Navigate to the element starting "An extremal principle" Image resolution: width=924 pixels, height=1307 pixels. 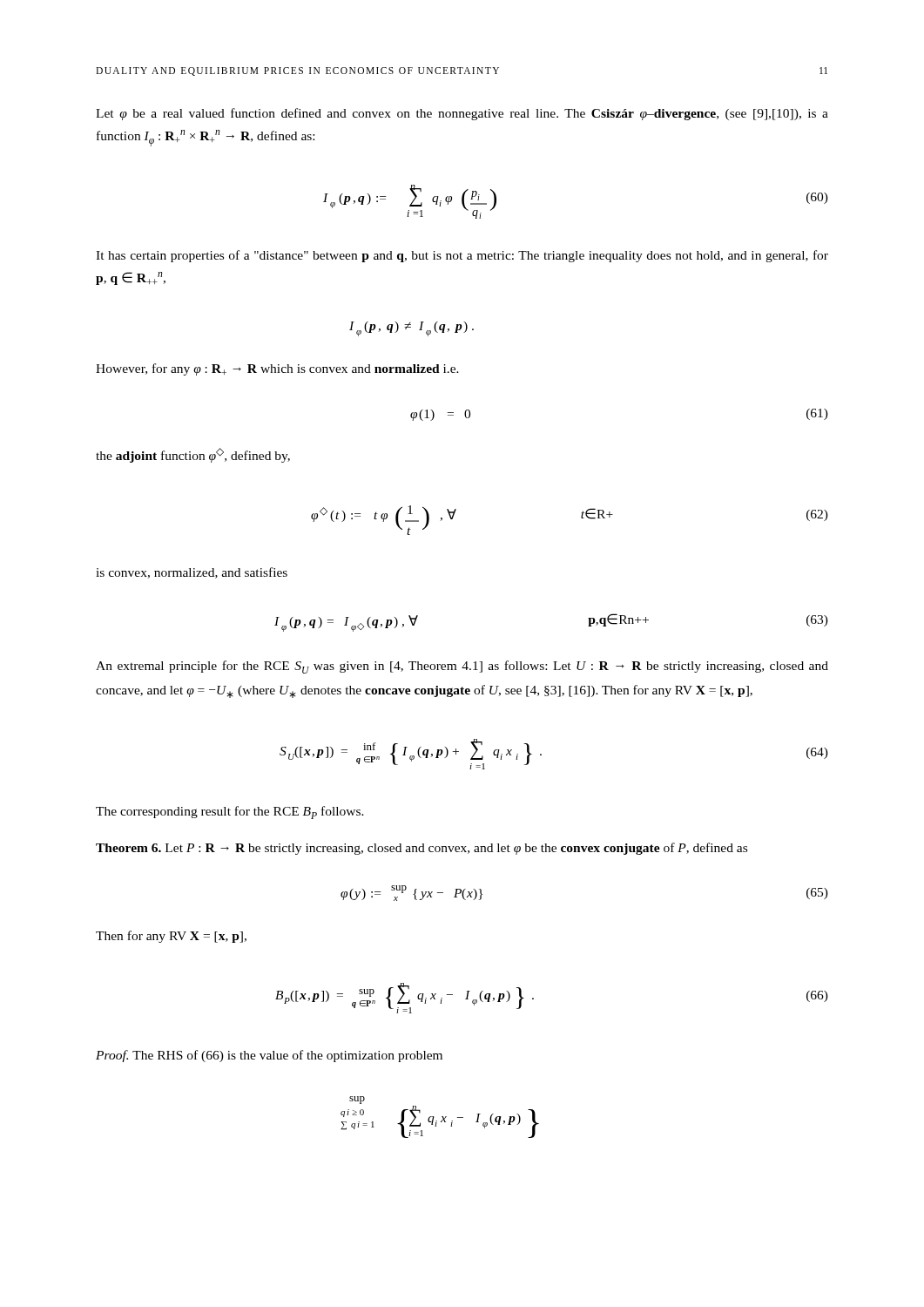tap(462, 679)
